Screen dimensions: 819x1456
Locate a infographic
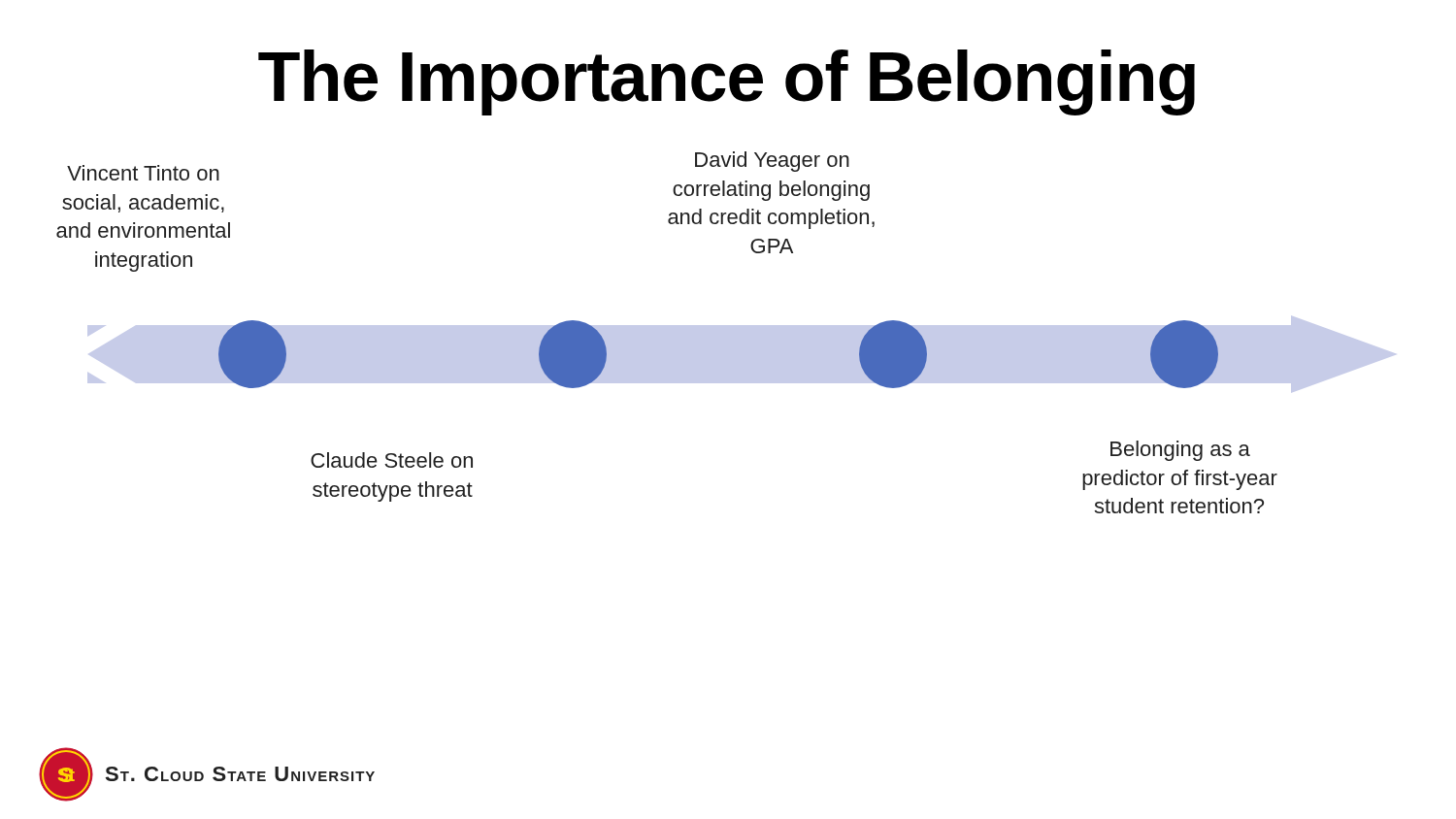[728, 378]
